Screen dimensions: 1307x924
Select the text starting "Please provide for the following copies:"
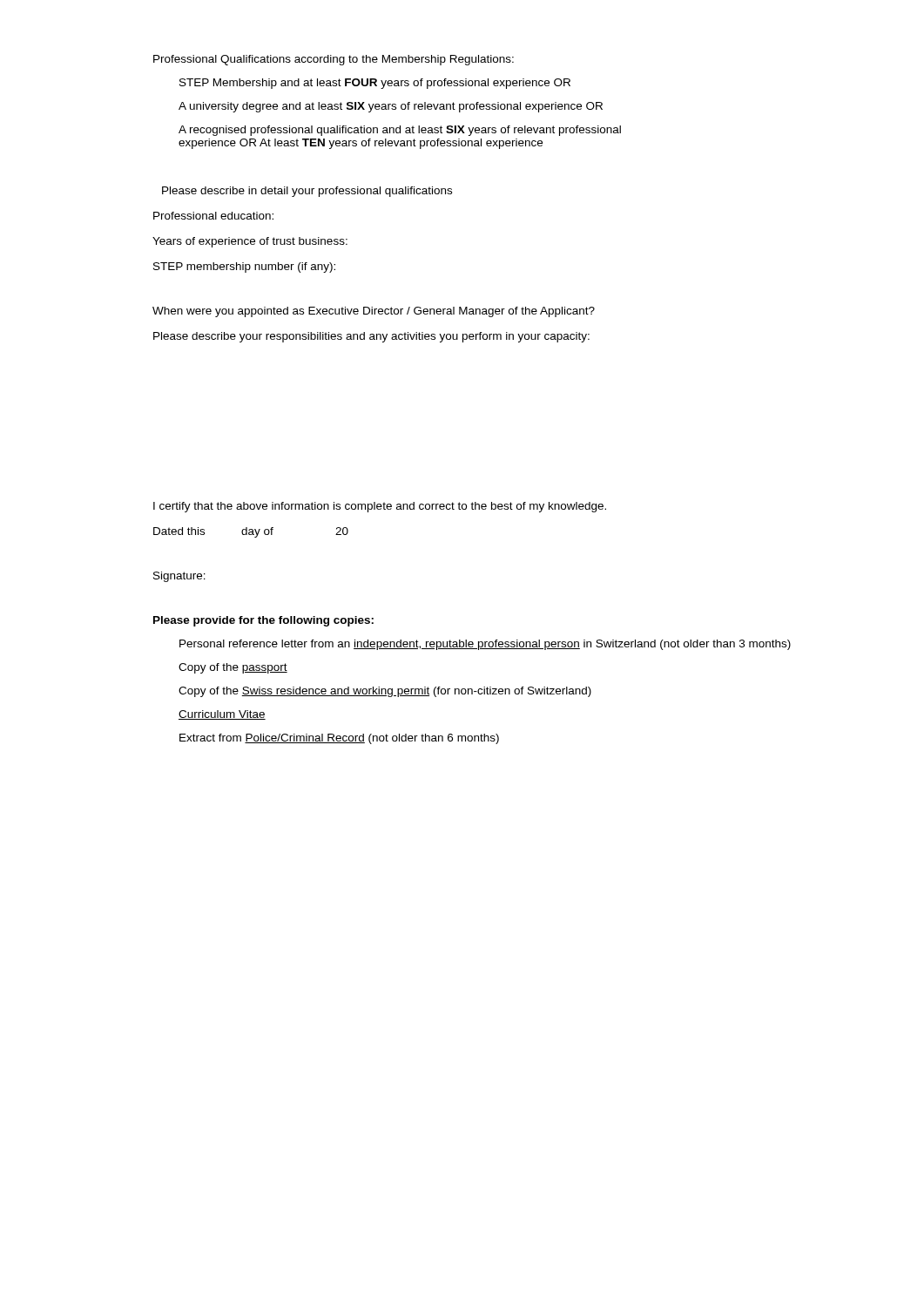click(263, 620)
